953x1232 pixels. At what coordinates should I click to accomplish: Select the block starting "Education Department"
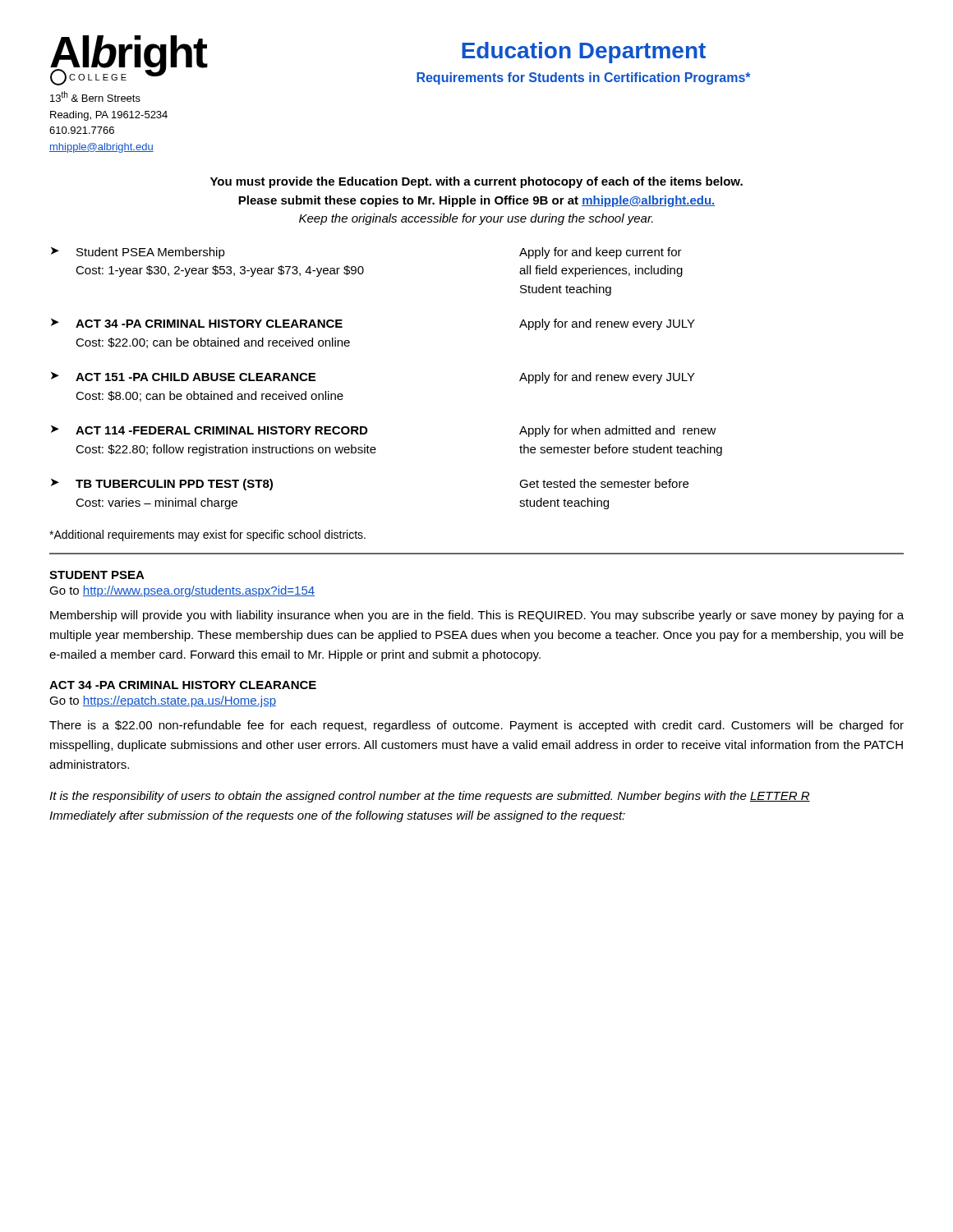pyautogui.click(x=583, y=51)
